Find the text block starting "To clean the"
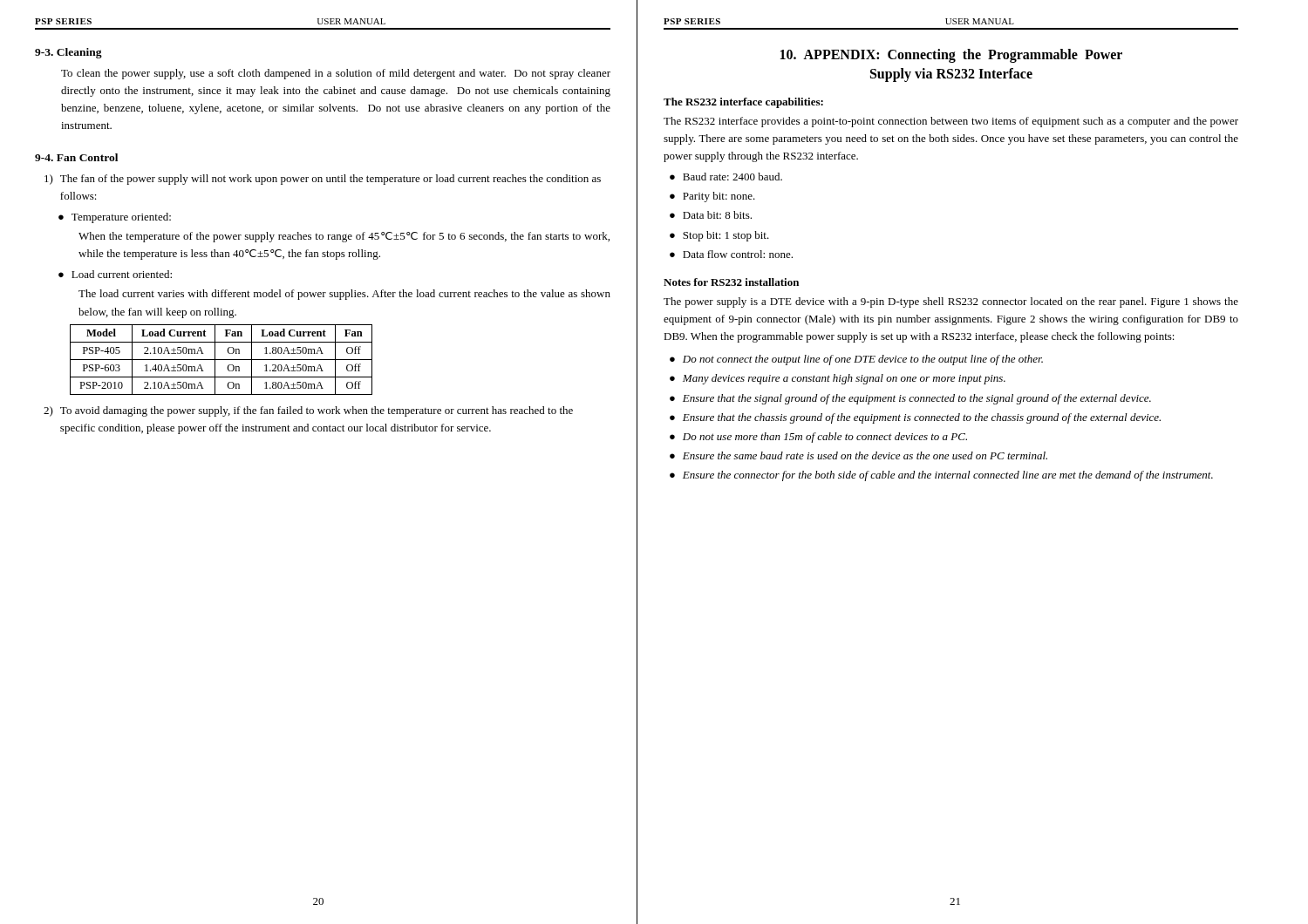1308x924 pixels. click(x=336, y=99)
